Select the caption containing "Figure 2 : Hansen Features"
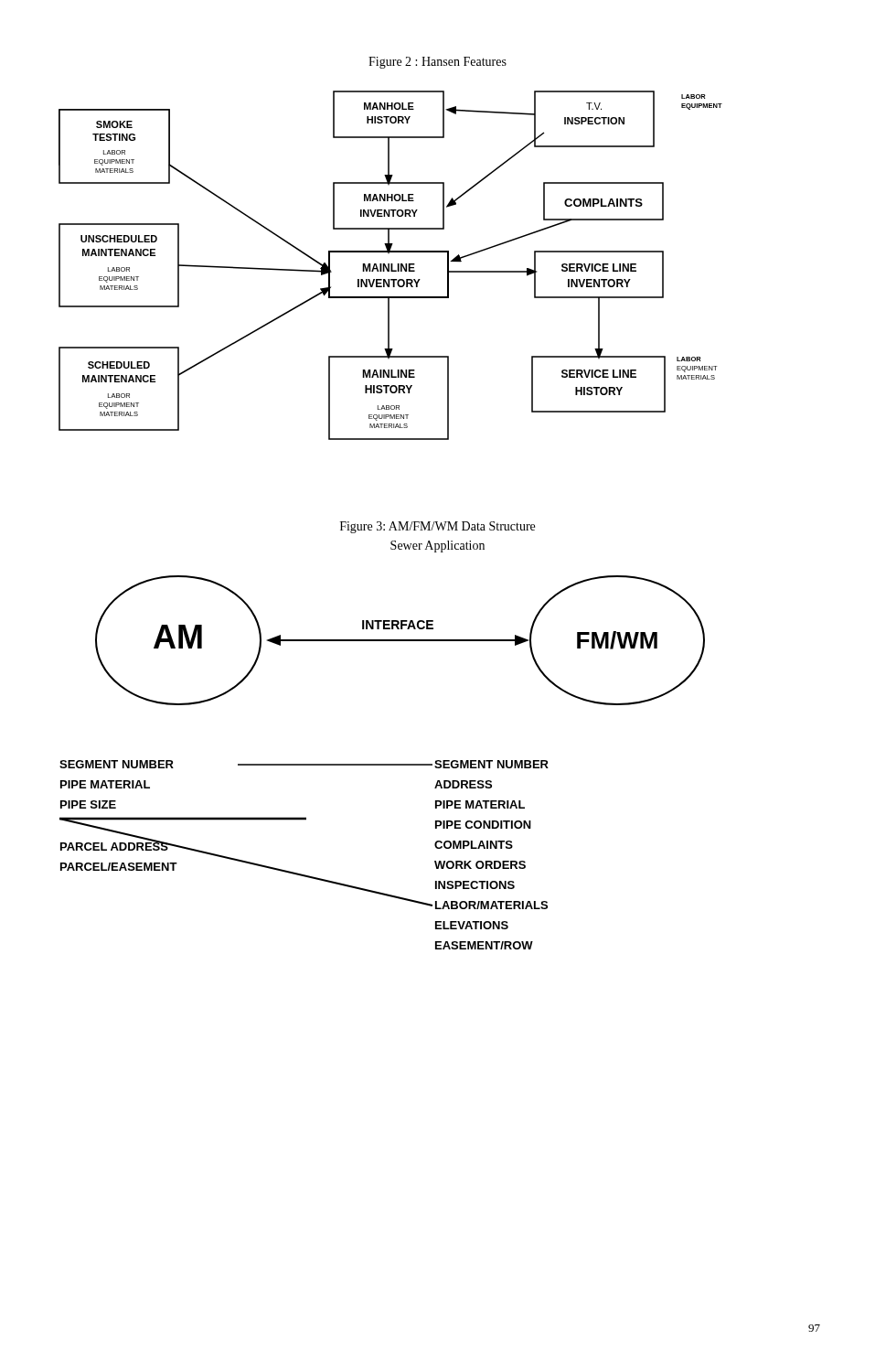875x1372 pixels. pos(438,62)
